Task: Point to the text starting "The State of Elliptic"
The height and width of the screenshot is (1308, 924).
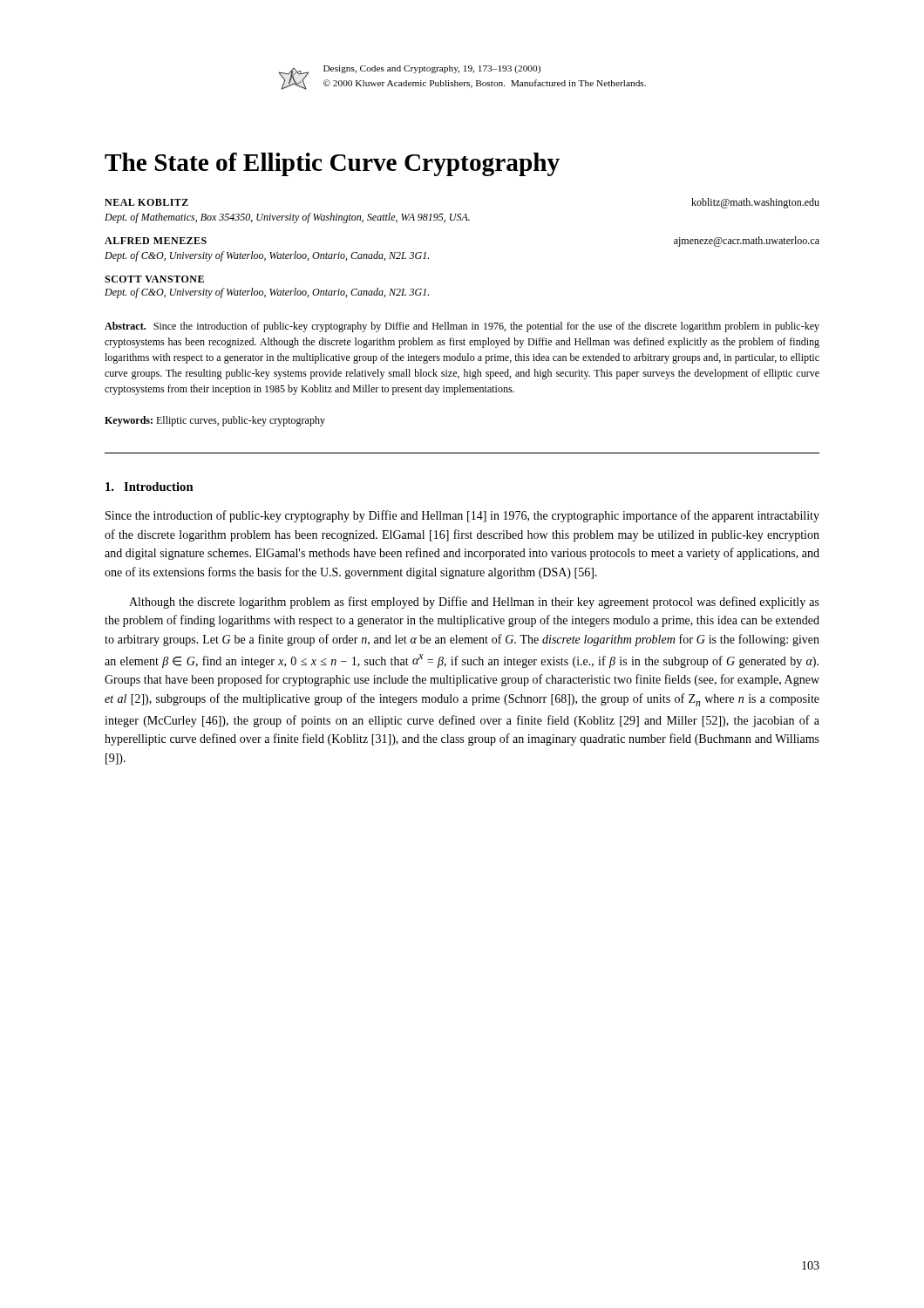Action: pos(462,163)
